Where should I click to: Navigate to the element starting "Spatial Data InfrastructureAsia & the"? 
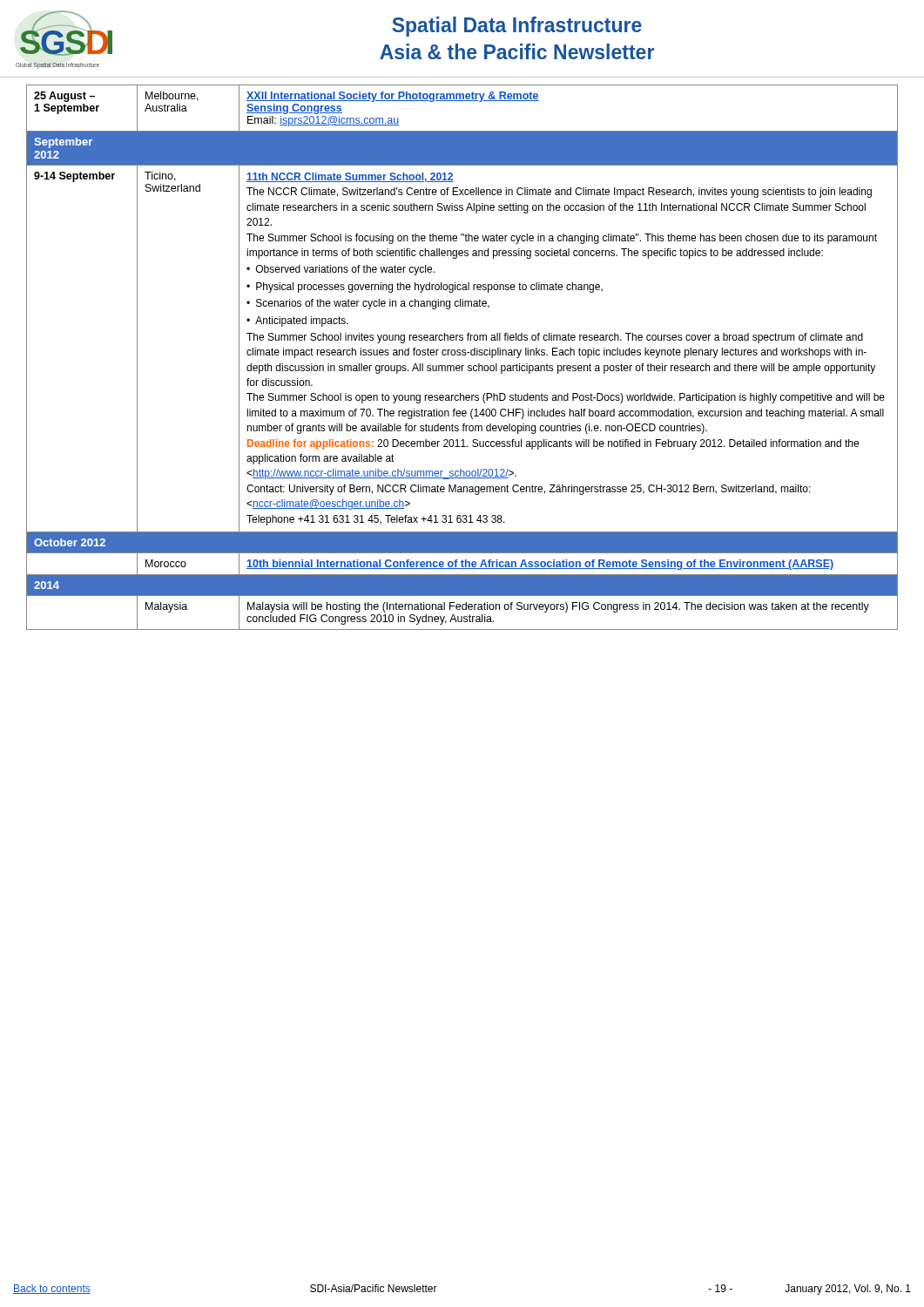[x=517, y=39]
